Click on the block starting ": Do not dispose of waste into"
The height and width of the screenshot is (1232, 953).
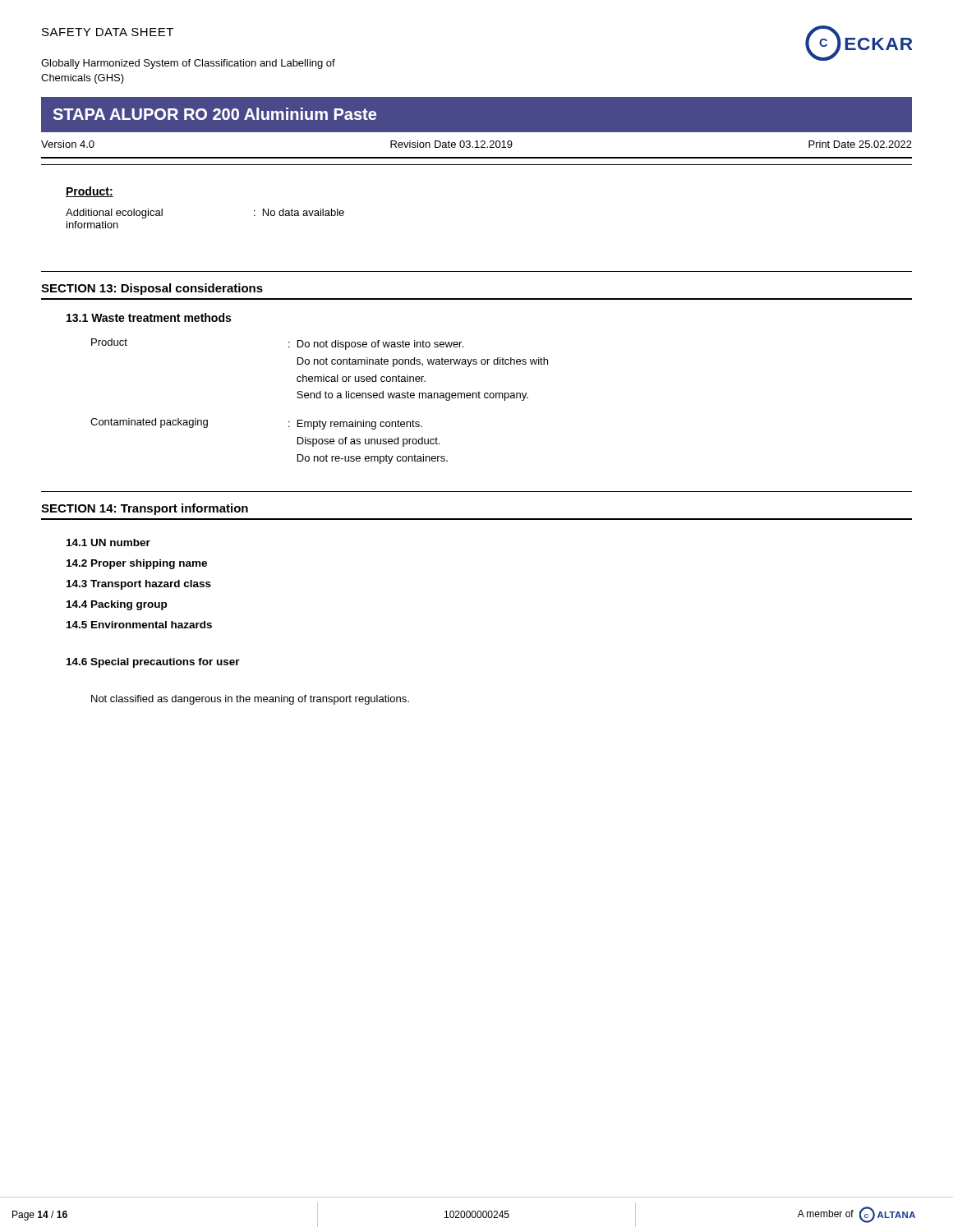click(x=418, y=369)
